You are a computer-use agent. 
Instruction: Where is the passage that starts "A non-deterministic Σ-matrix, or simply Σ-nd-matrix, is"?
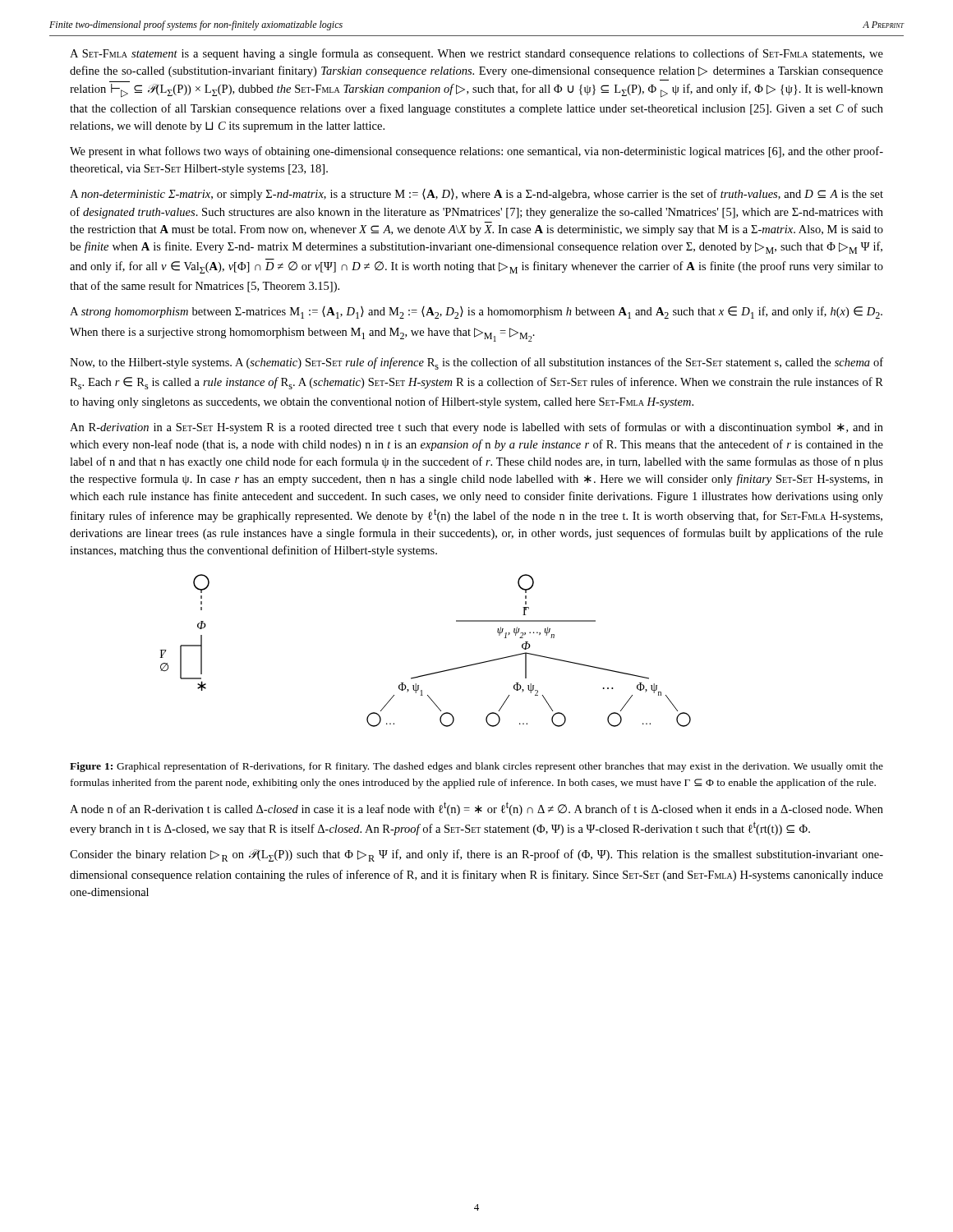476,240
